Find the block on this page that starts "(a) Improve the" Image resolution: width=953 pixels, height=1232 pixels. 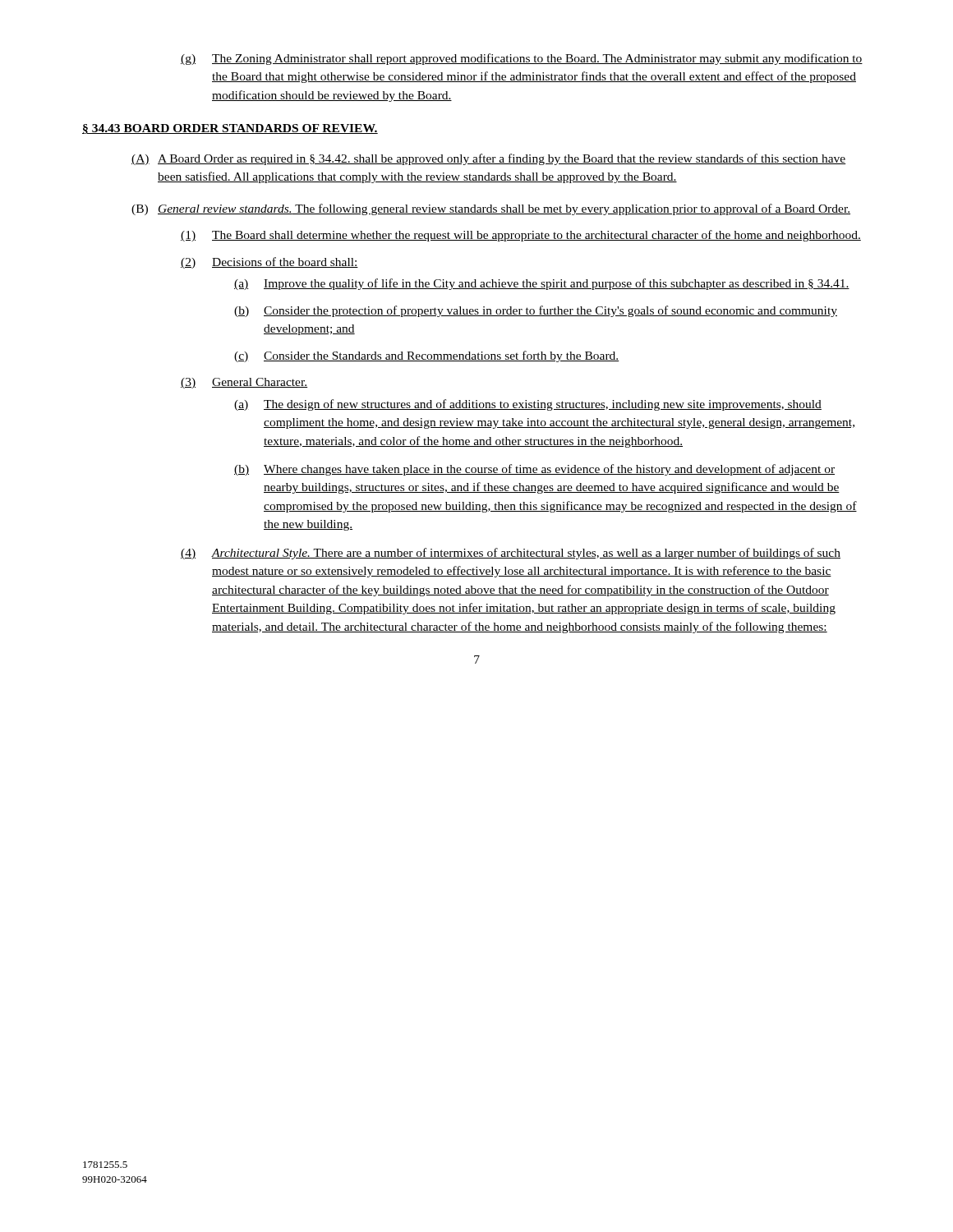click(x=553, y=284)
